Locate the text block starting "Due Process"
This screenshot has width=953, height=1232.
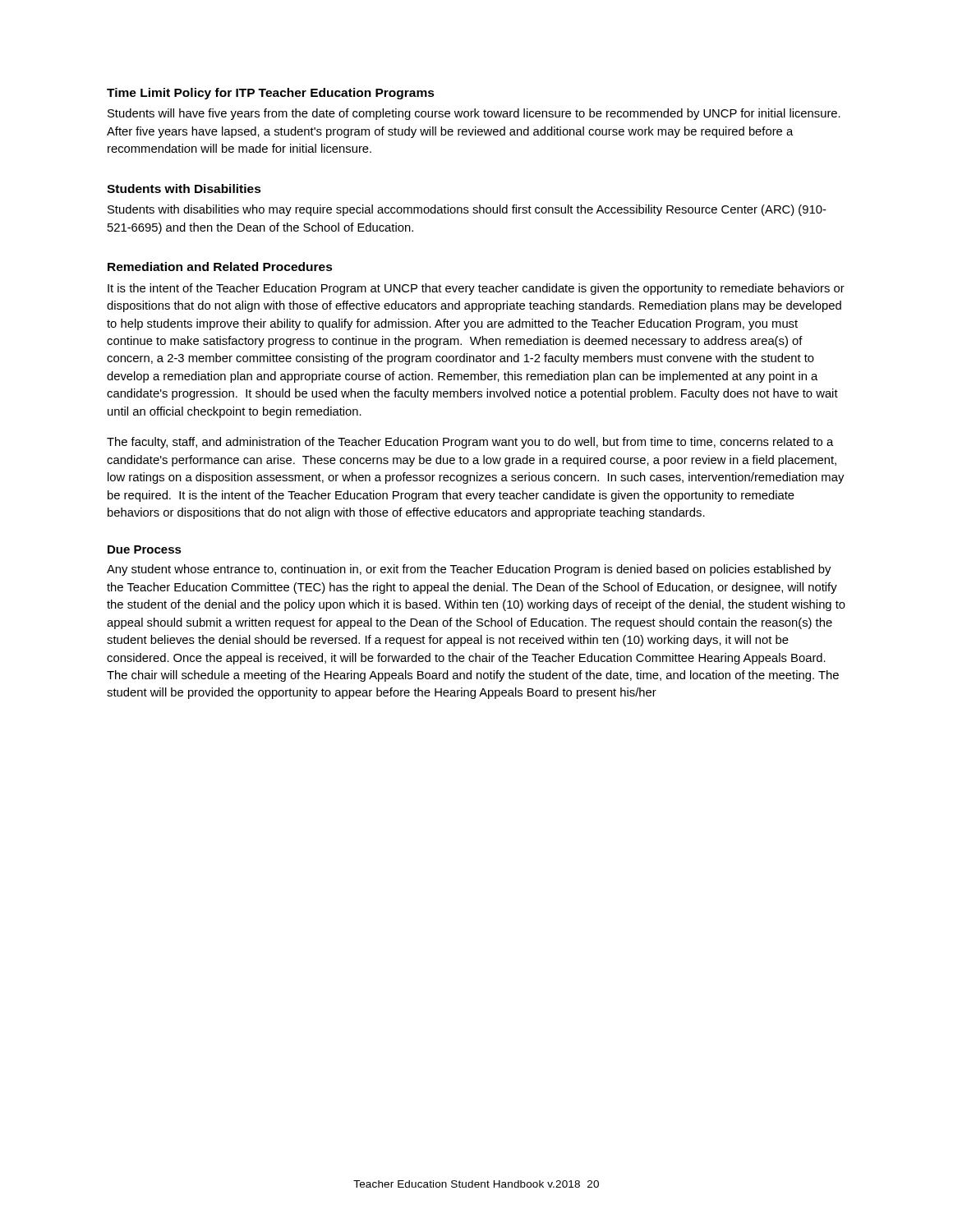point(144,549)
